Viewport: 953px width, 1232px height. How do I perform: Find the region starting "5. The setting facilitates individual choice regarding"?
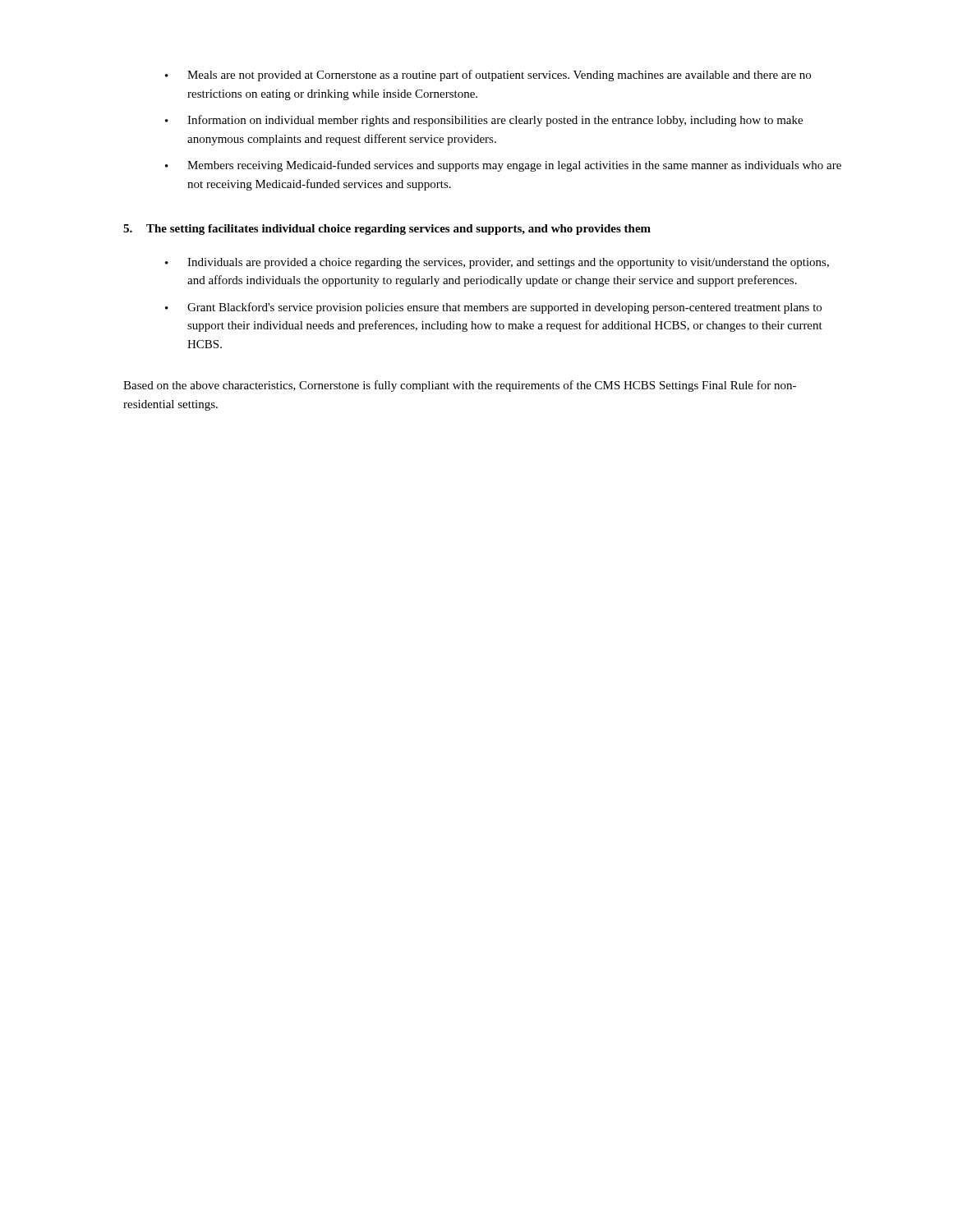pos(387,229)
